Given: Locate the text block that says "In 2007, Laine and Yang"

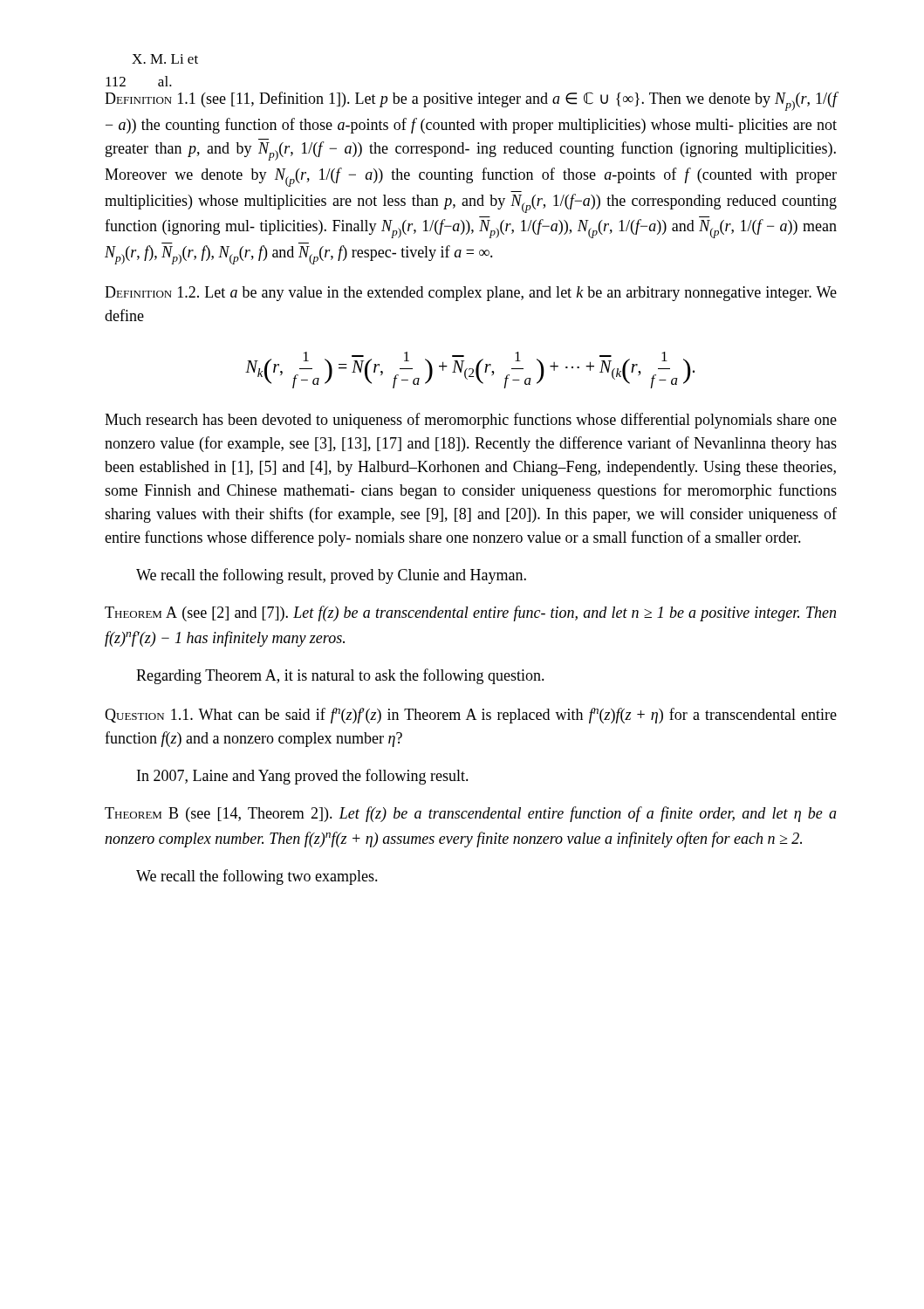Looking at the screenshot, I should pyautogui.click(x=303, y=776).
